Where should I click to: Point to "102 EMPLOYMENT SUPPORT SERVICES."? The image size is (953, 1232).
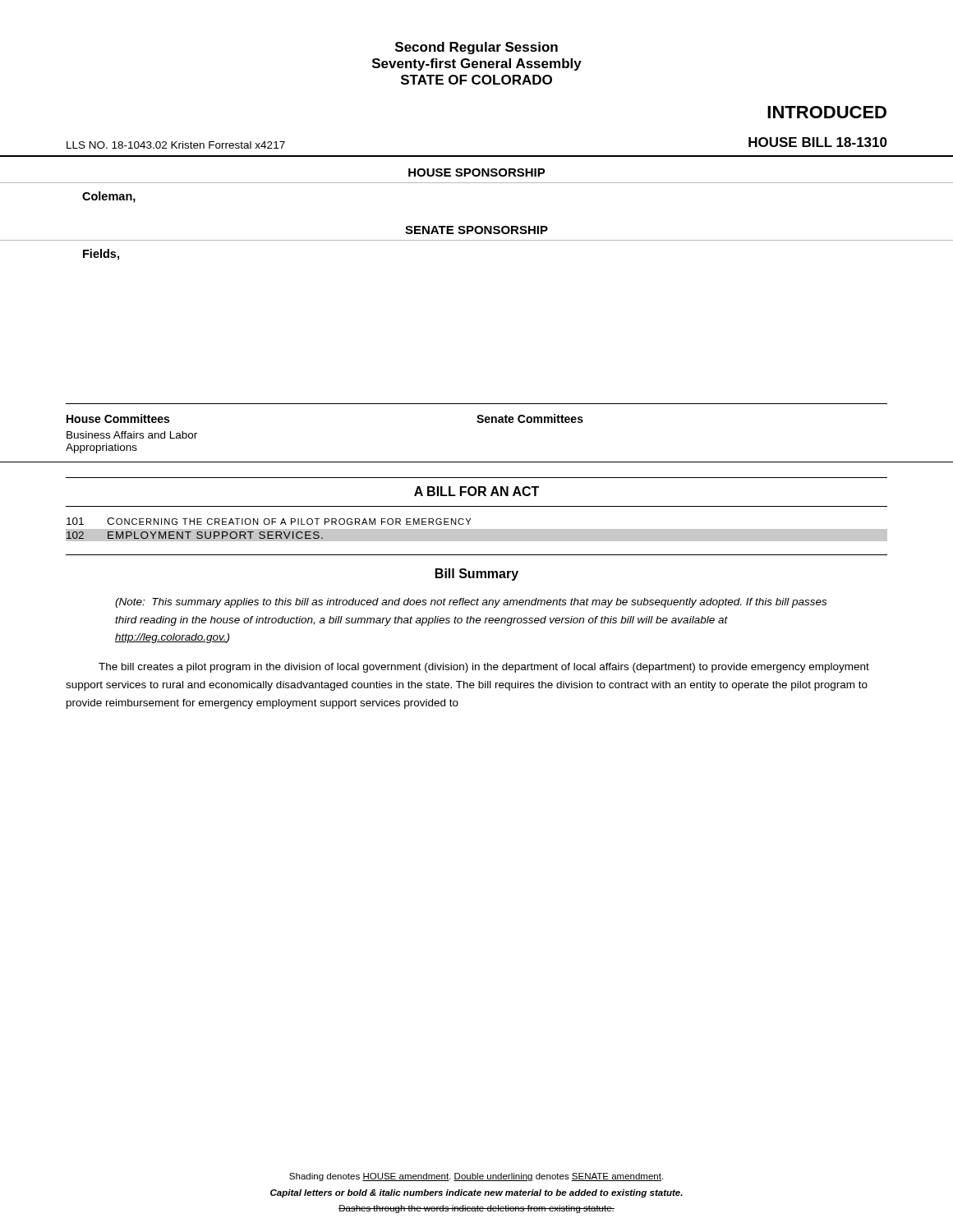point(195,535)
